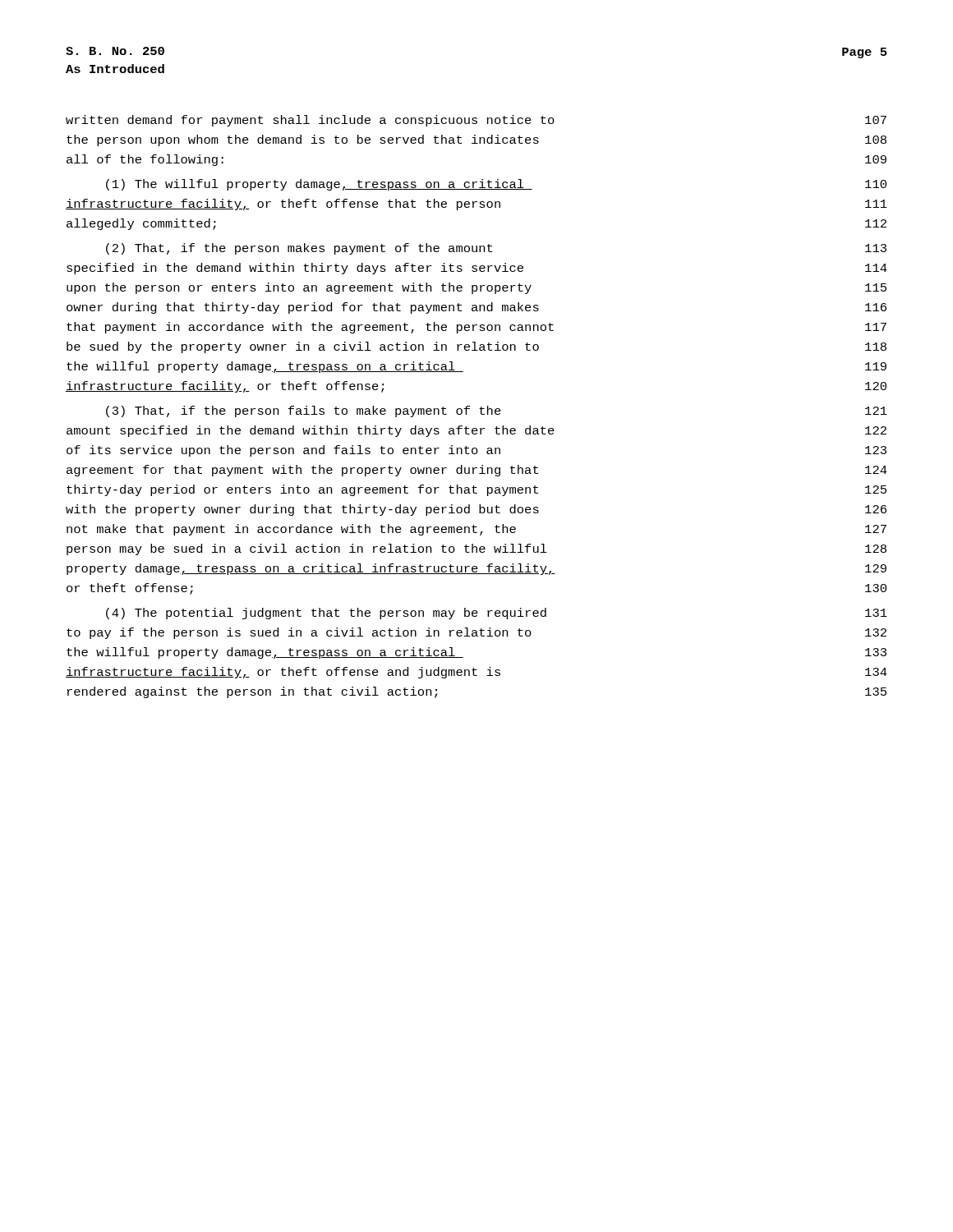Image resolution: width=953 pixels, height=1232 pixels.
Task: Where is the passage that starts "(3) That, if the person"?
Action: click(476, 500)
